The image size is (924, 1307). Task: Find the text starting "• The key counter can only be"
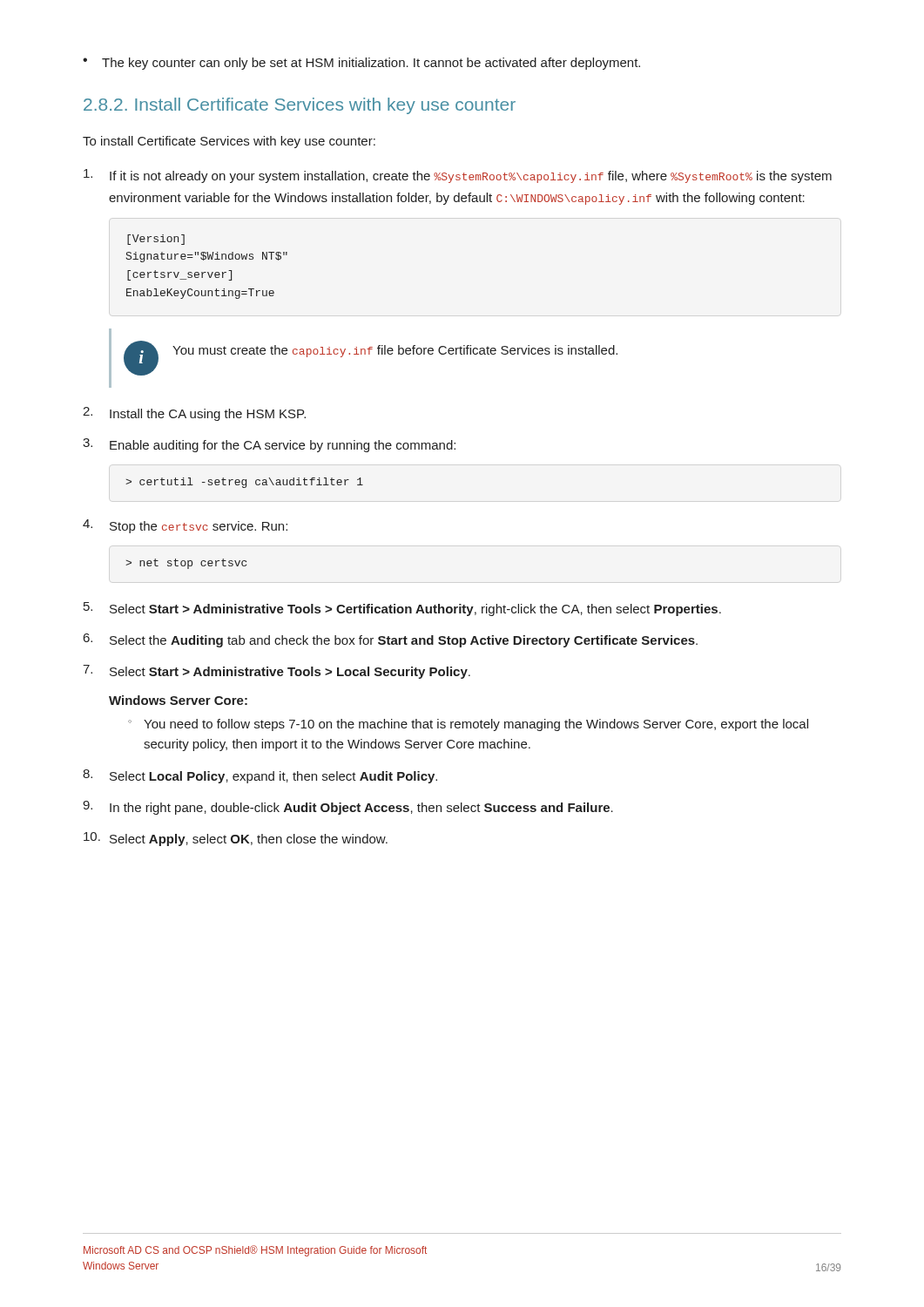pos(362,63)
